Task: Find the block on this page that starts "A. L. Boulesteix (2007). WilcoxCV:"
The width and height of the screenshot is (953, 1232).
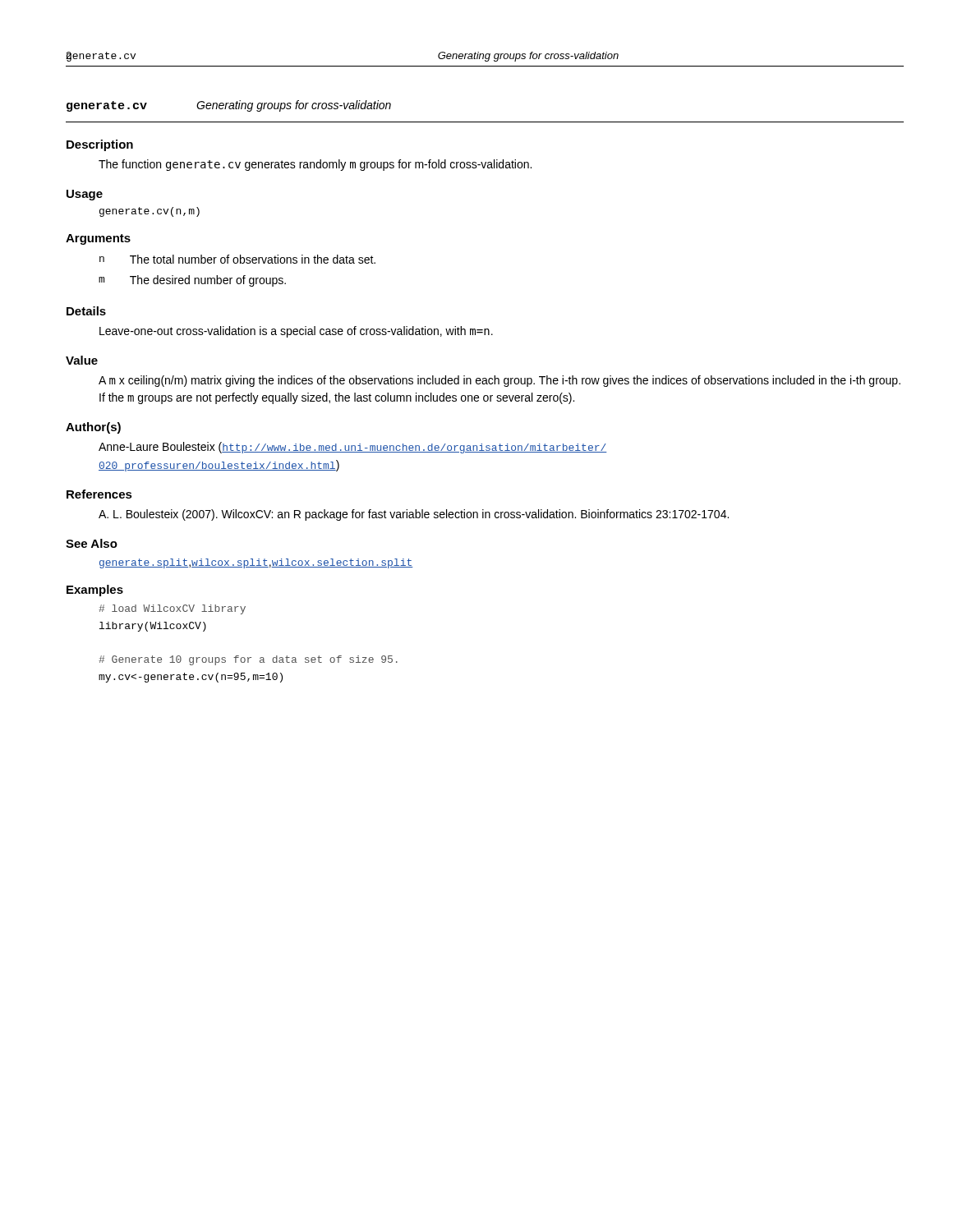Action: 414,514
